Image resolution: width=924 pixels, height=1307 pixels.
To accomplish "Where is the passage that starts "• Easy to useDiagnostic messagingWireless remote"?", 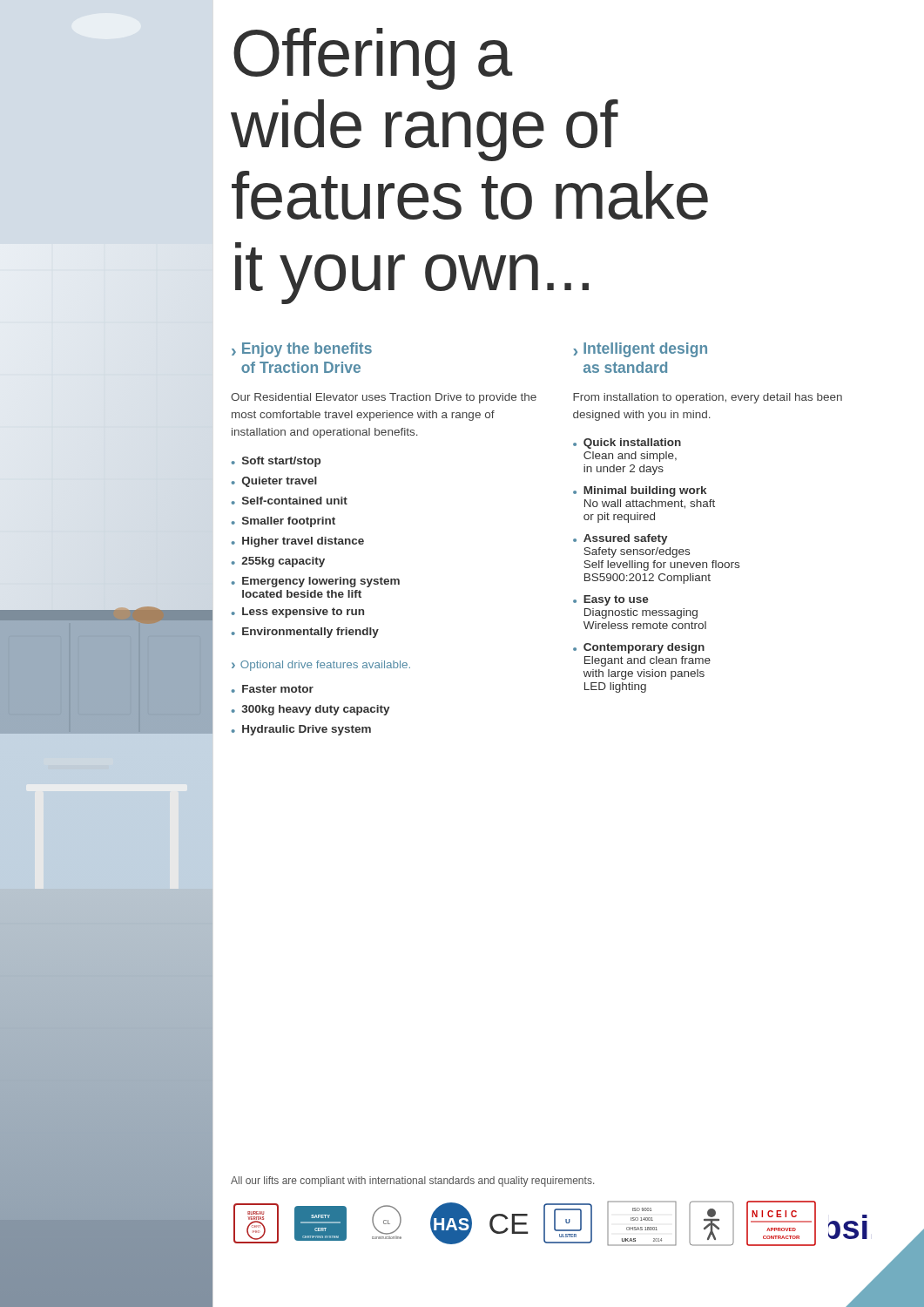I will pos(640,612).
